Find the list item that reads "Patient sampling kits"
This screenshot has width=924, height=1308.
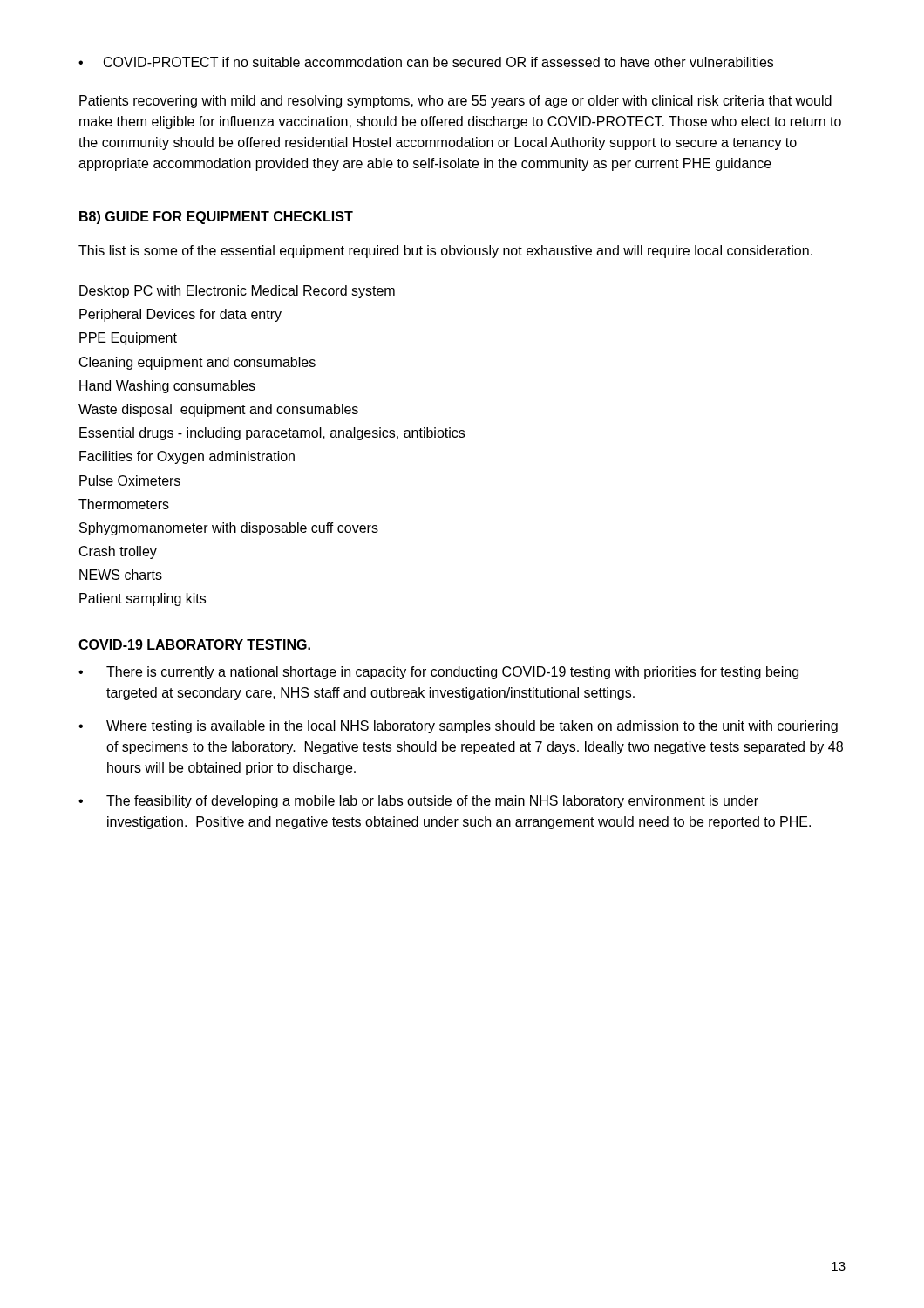click(142, 599)
